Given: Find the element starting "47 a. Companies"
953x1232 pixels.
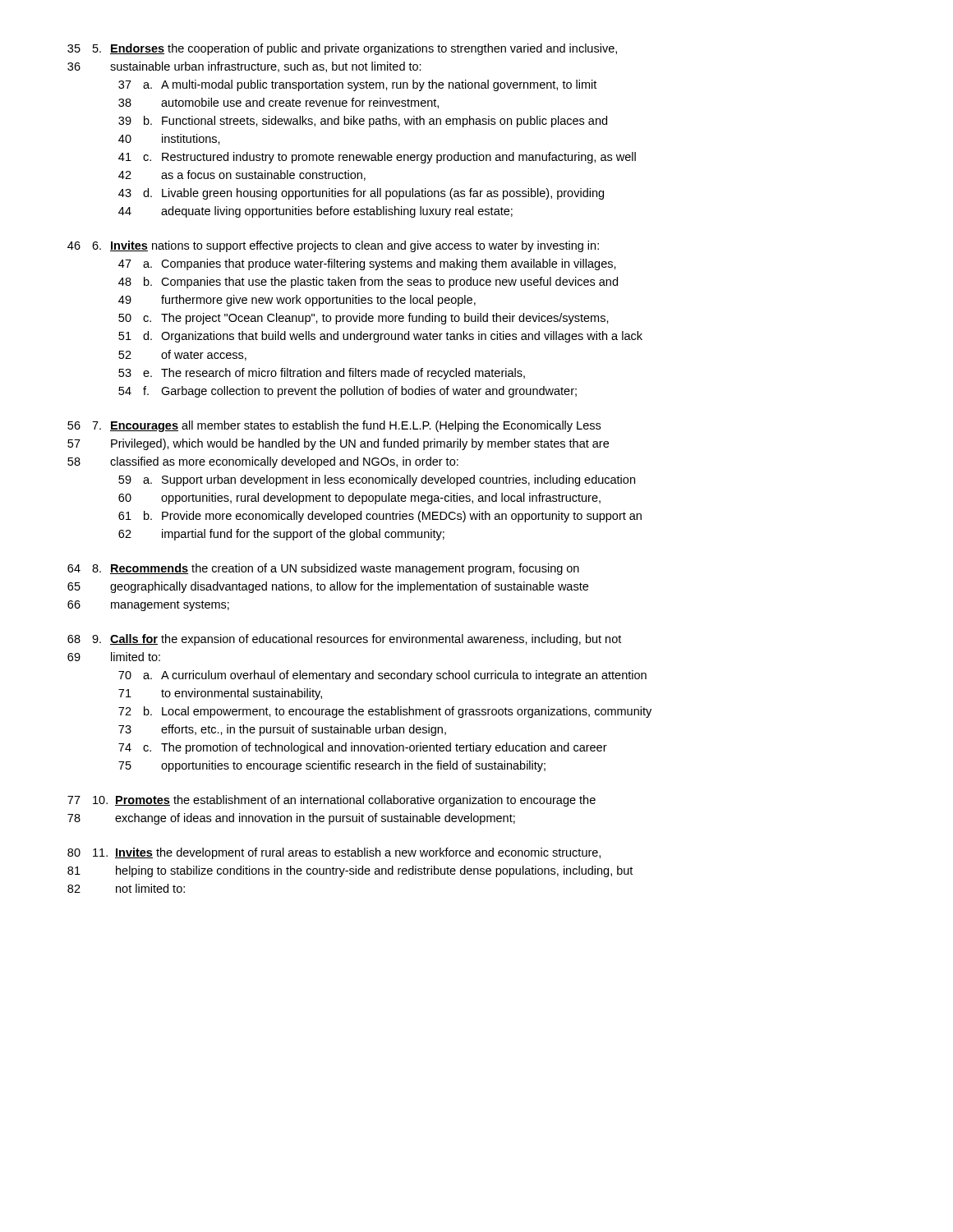Looking at the screenshot, I should tap(494, 264).
